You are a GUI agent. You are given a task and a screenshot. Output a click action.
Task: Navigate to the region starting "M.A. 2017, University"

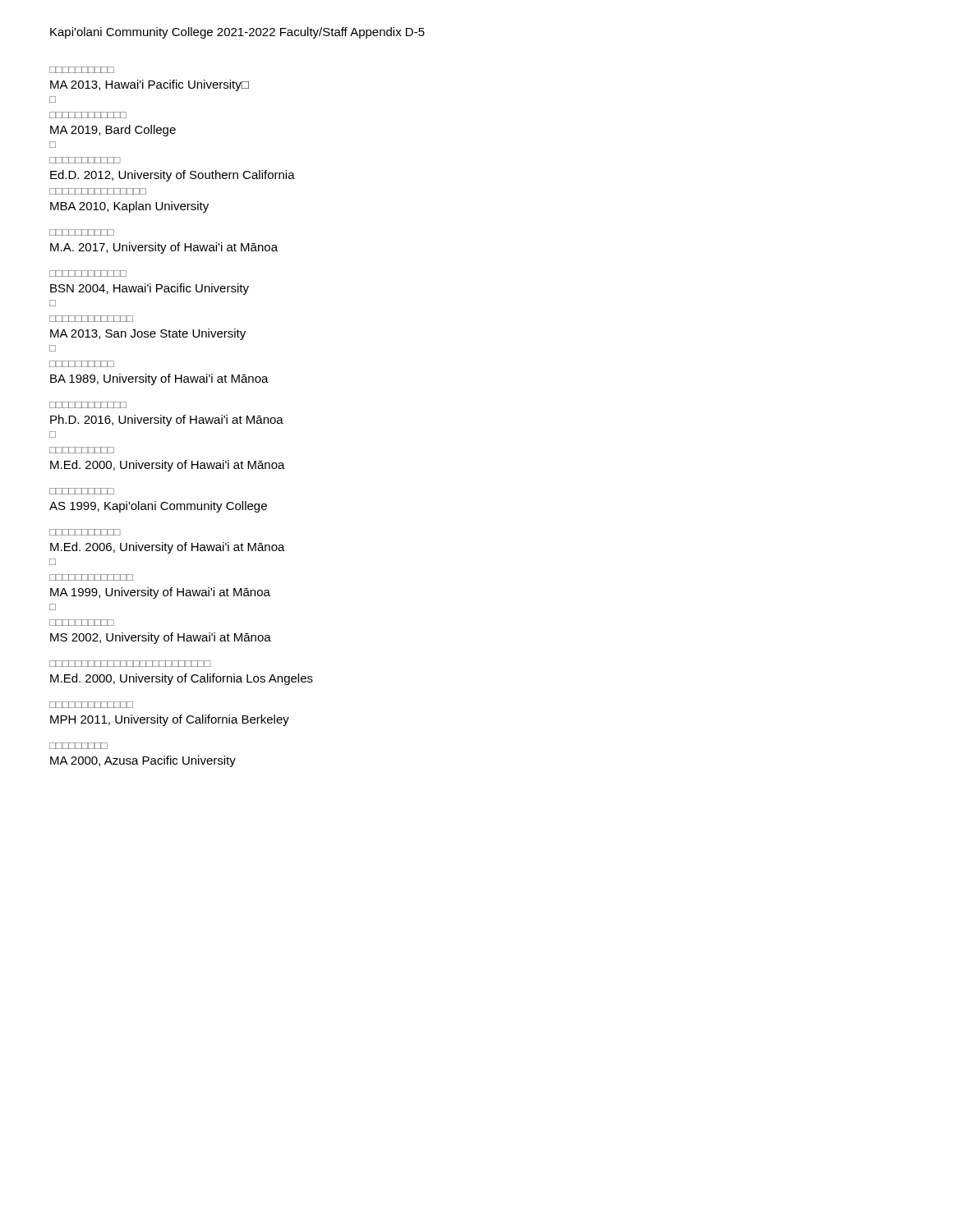[x=163, y=247]
